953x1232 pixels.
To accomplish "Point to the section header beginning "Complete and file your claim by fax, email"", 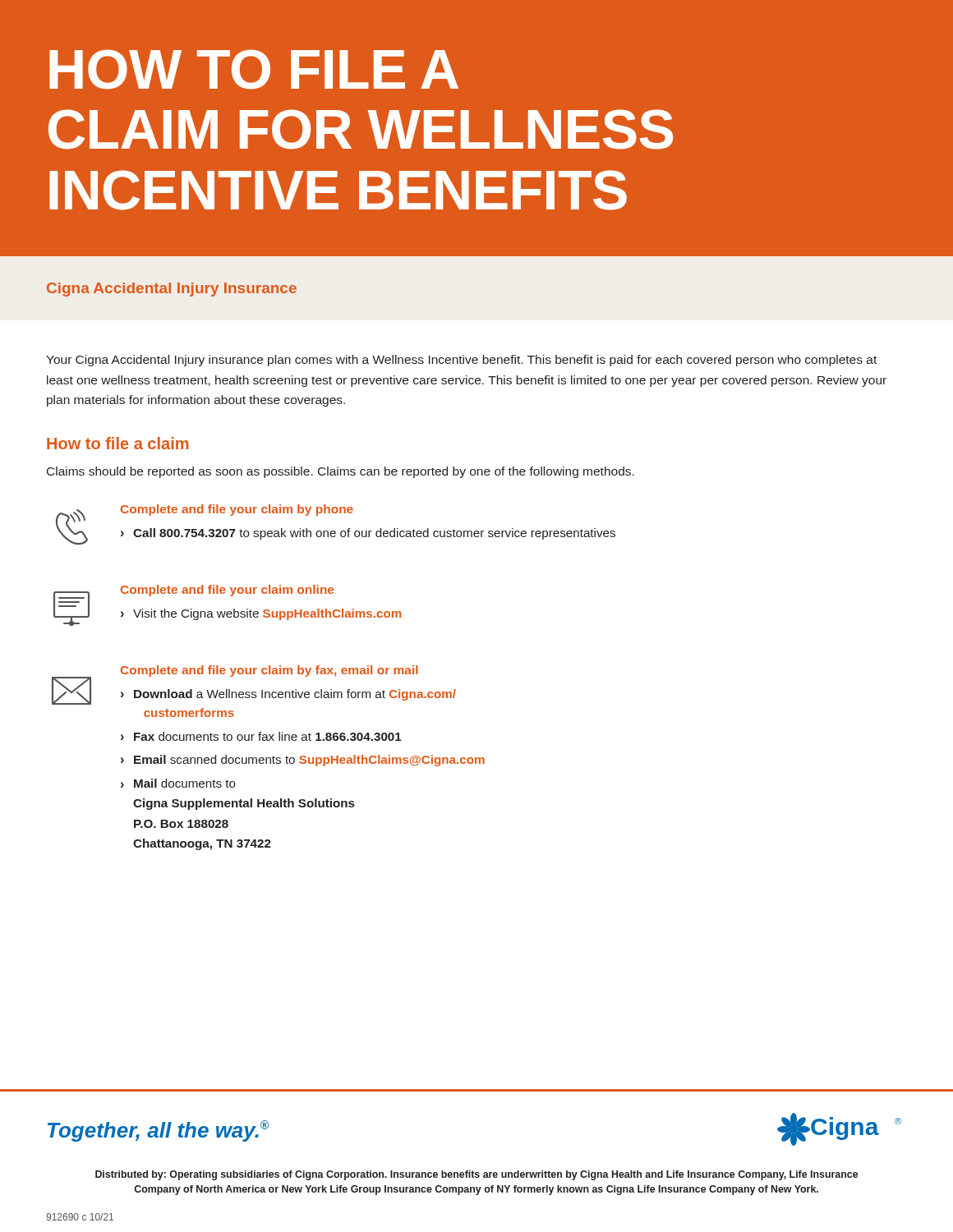I will tap(269, 670).
